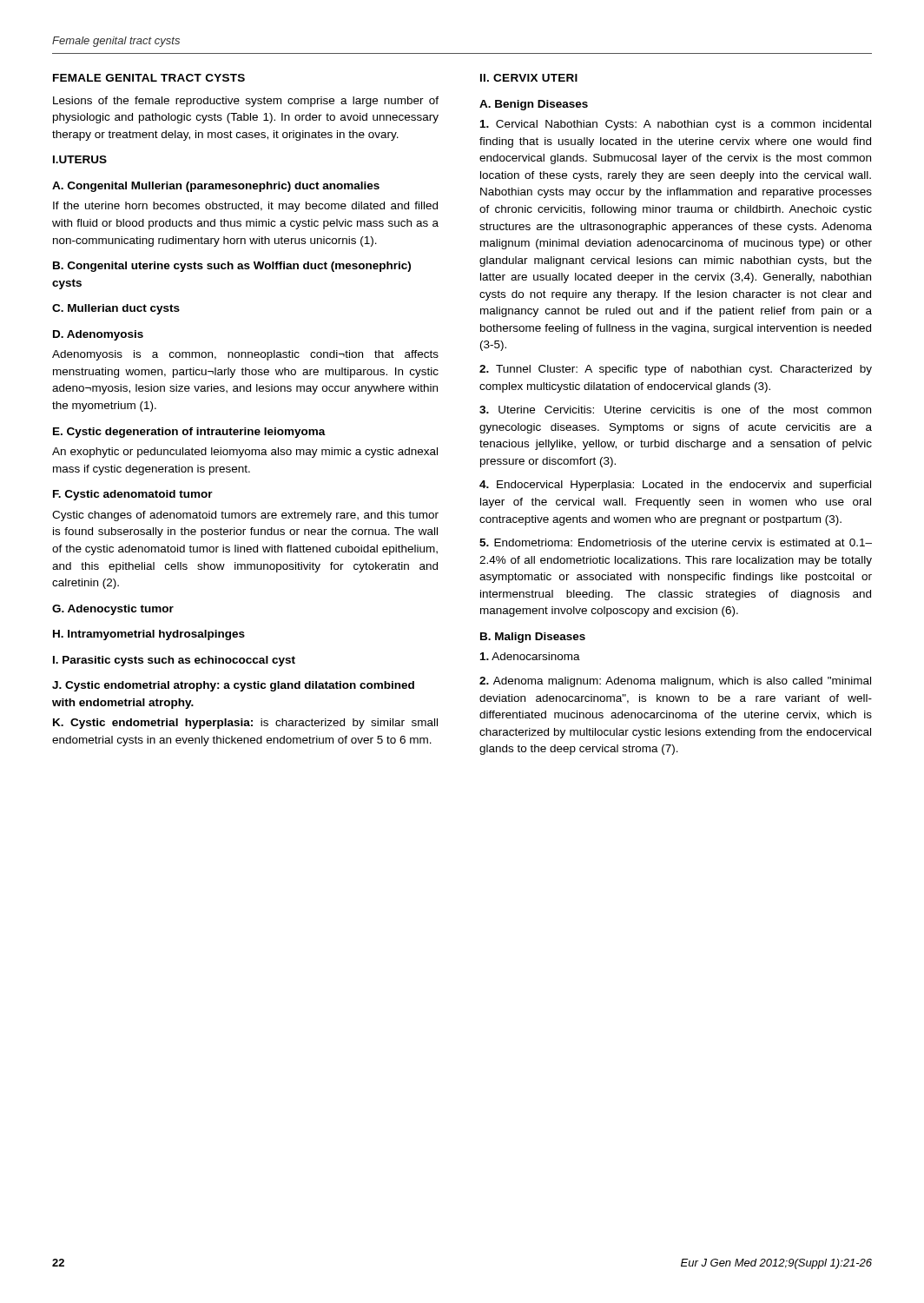This screenshot has width=924, height=1303.
Task: Select the section header that says "I. Parasitic cysts such as"
Action: [x=245, y=660]
